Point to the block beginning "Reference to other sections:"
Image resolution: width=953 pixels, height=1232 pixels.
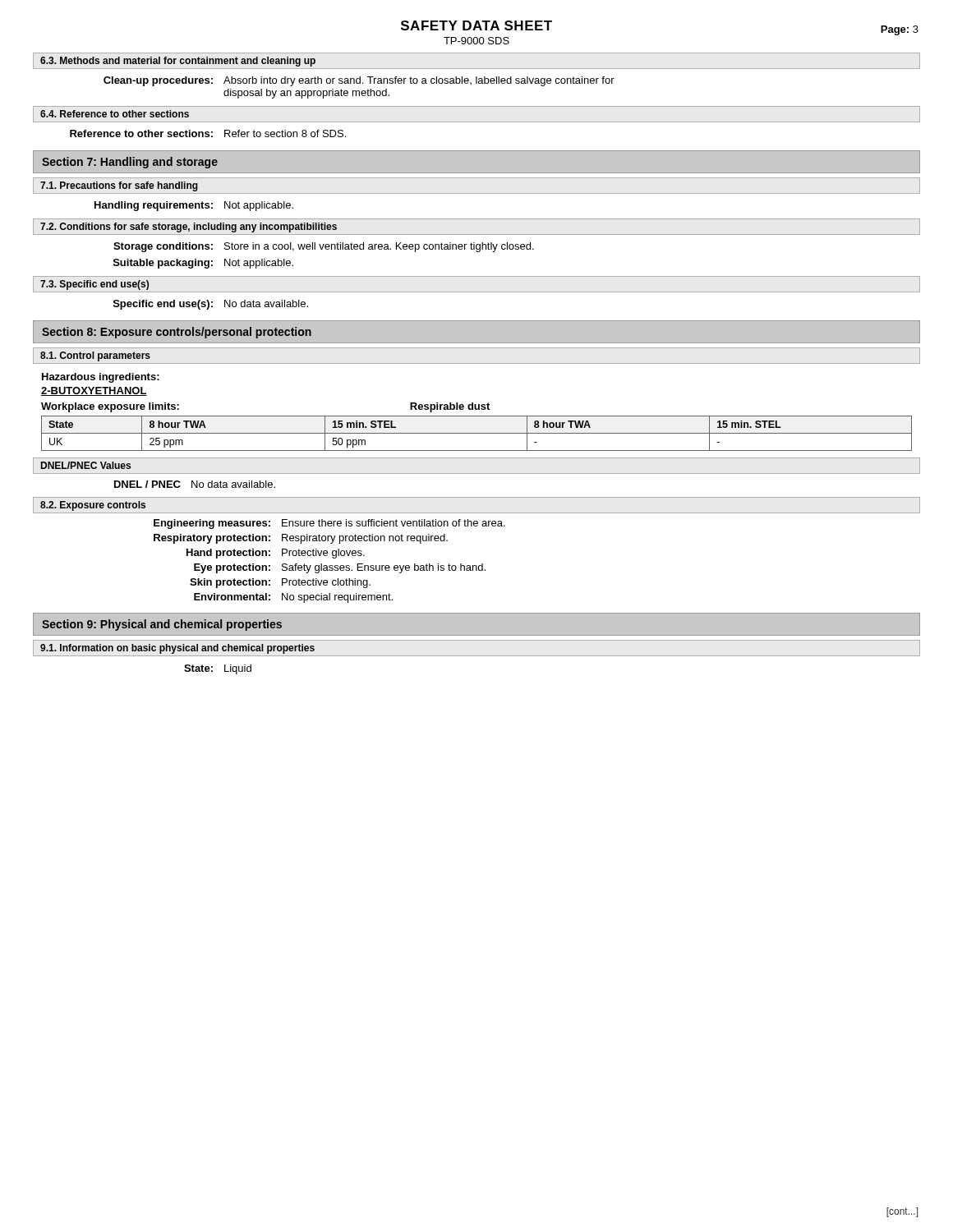pyautogui.click(x=476, y=133)
